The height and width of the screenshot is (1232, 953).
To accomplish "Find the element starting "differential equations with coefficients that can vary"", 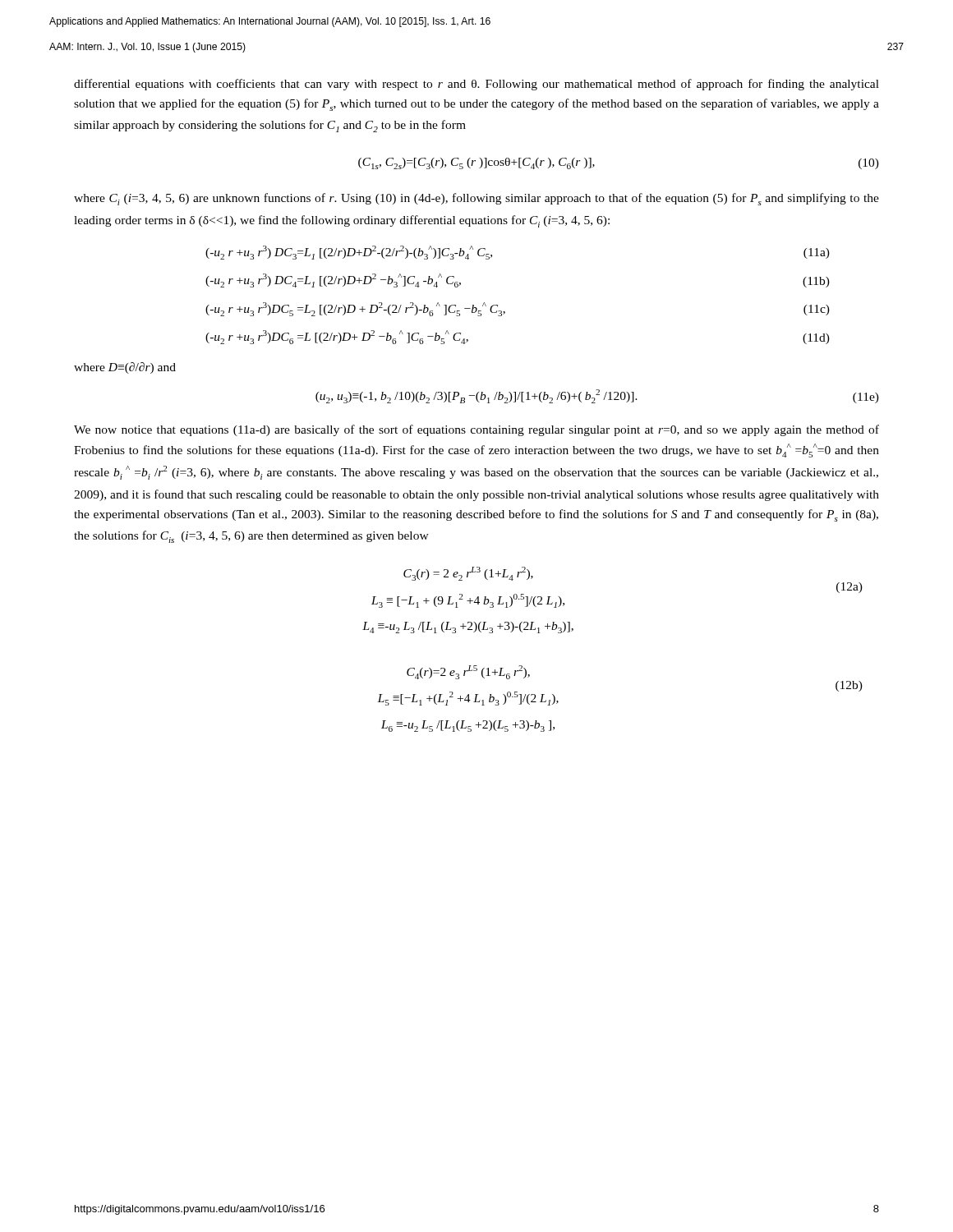I will [x=476, y=105].
